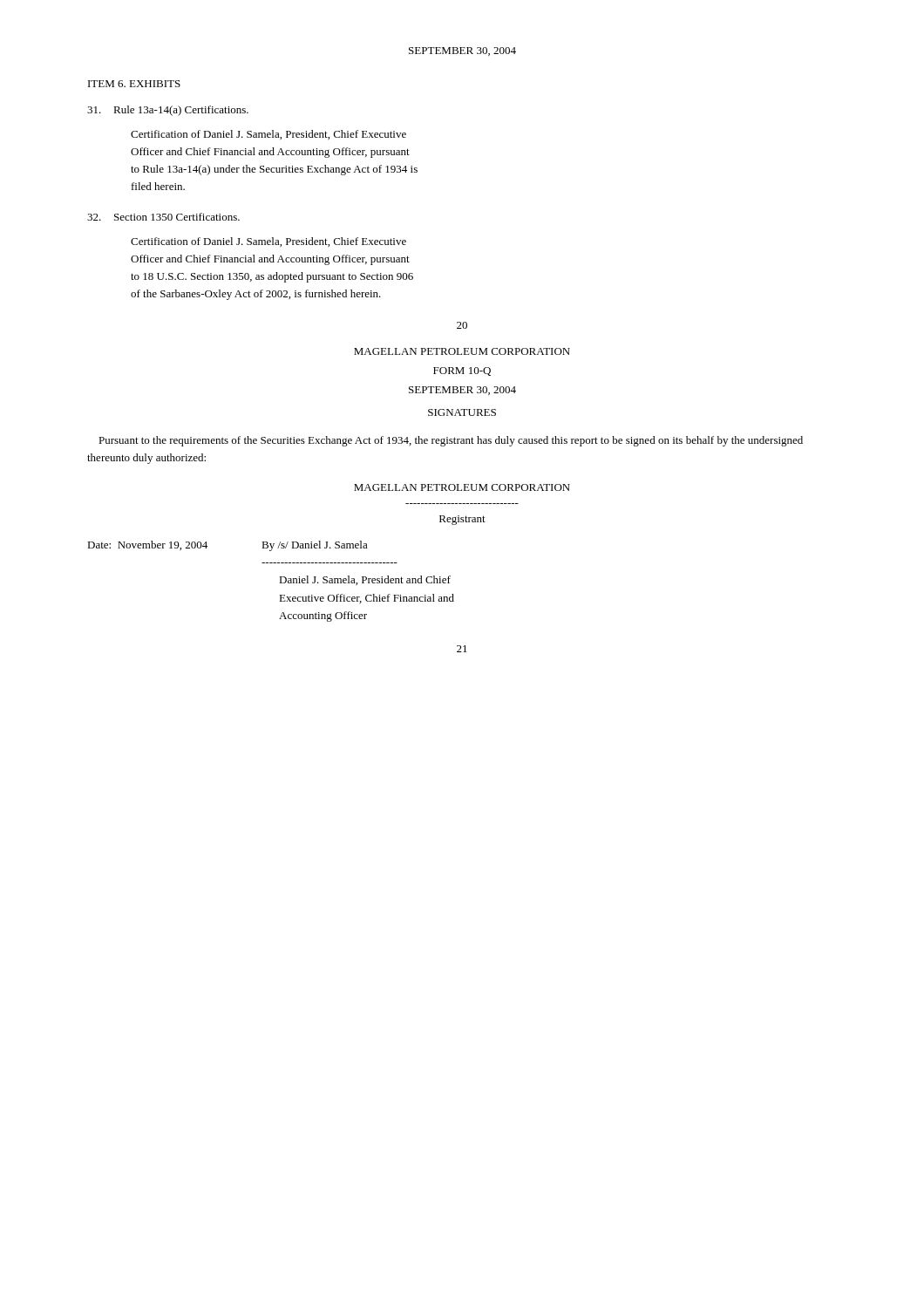Click on the passage starting "Daniel J. Samela, President and Chief Executive"

(x=367, y=597)
